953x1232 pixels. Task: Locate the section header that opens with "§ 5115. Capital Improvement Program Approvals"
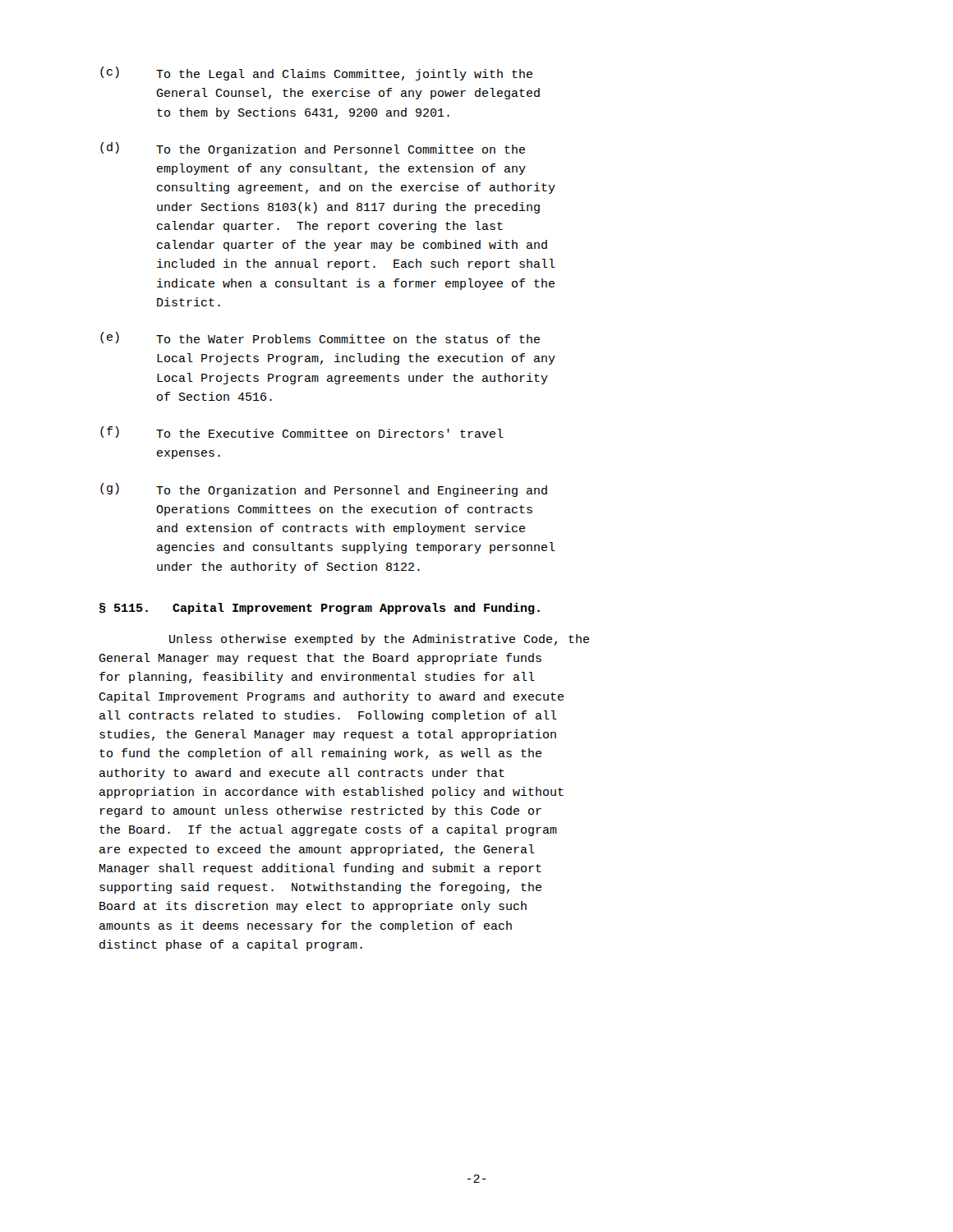(320, 609)
